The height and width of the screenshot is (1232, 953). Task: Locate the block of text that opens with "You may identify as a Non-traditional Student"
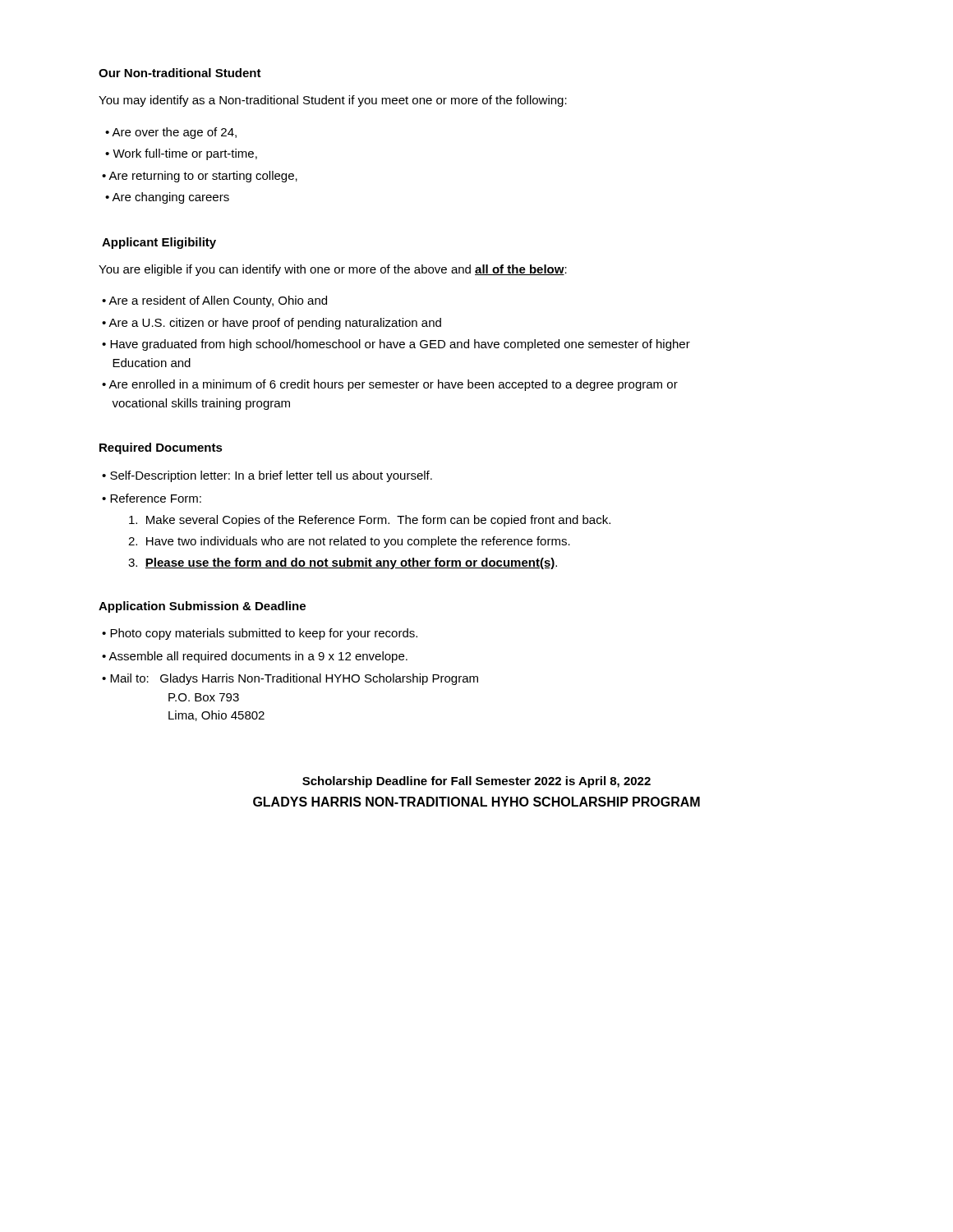coord(333,100)
